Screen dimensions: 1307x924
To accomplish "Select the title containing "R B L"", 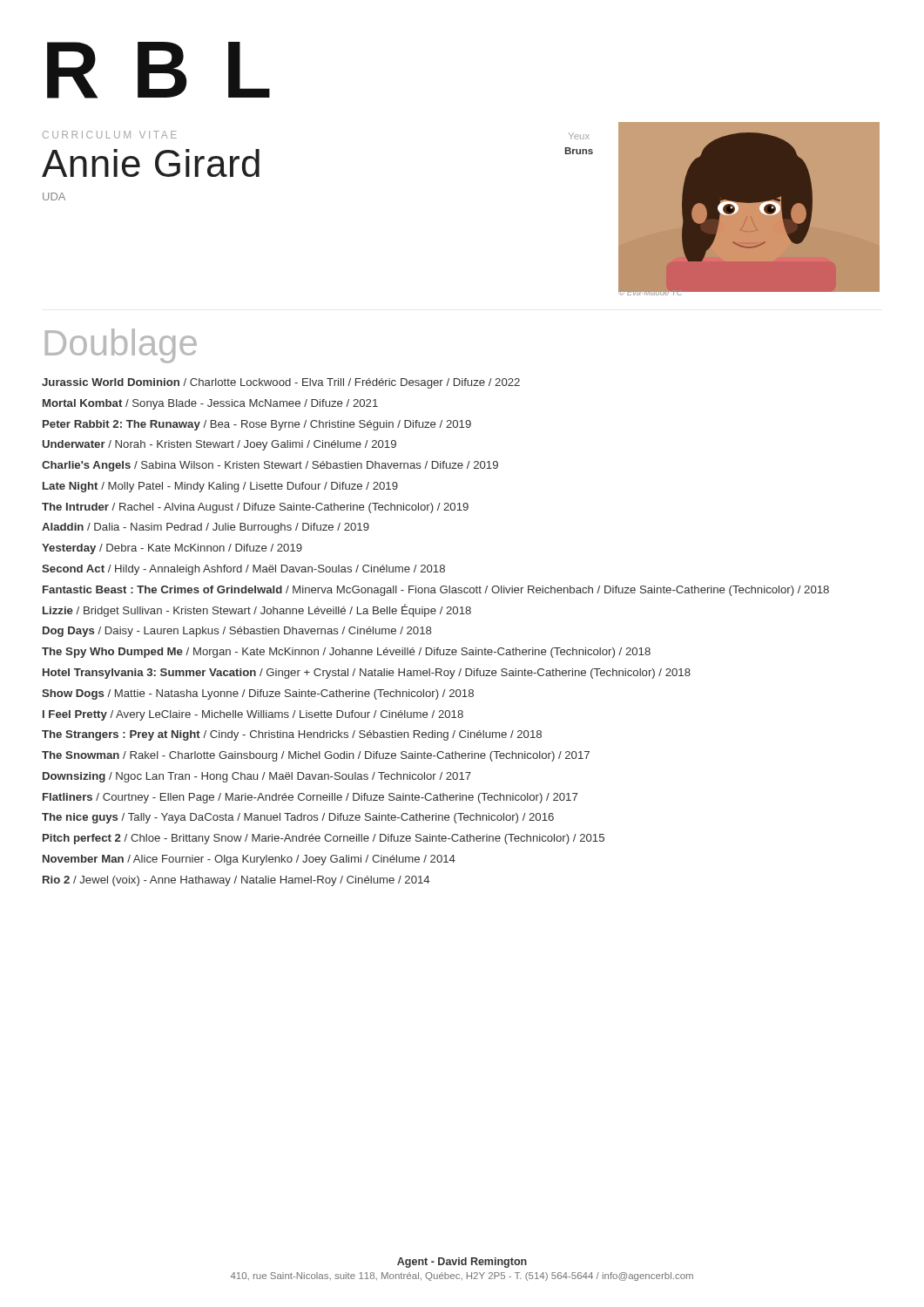I will click(x=159, y=70).
